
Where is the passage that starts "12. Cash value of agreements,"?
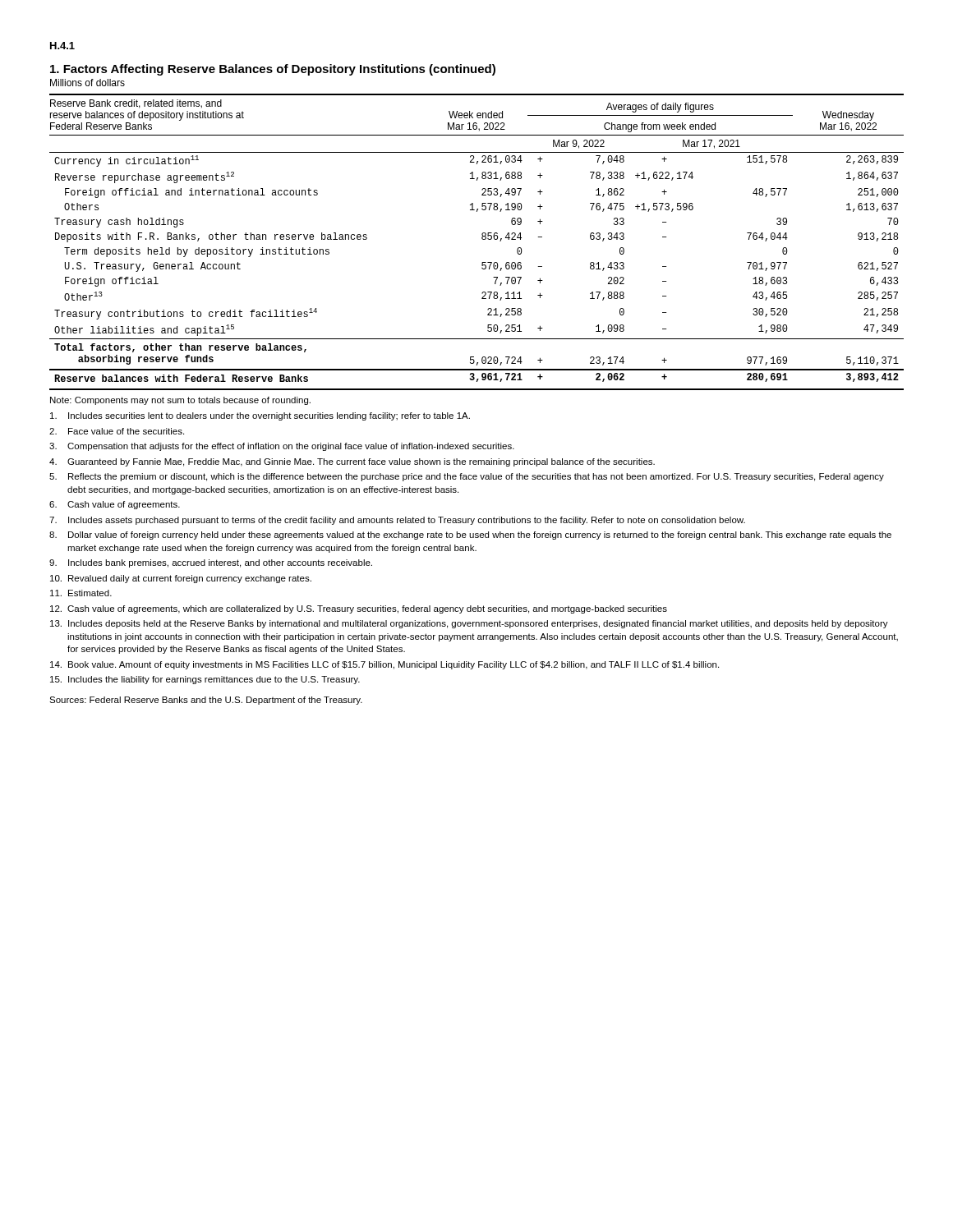coord(476,609)
